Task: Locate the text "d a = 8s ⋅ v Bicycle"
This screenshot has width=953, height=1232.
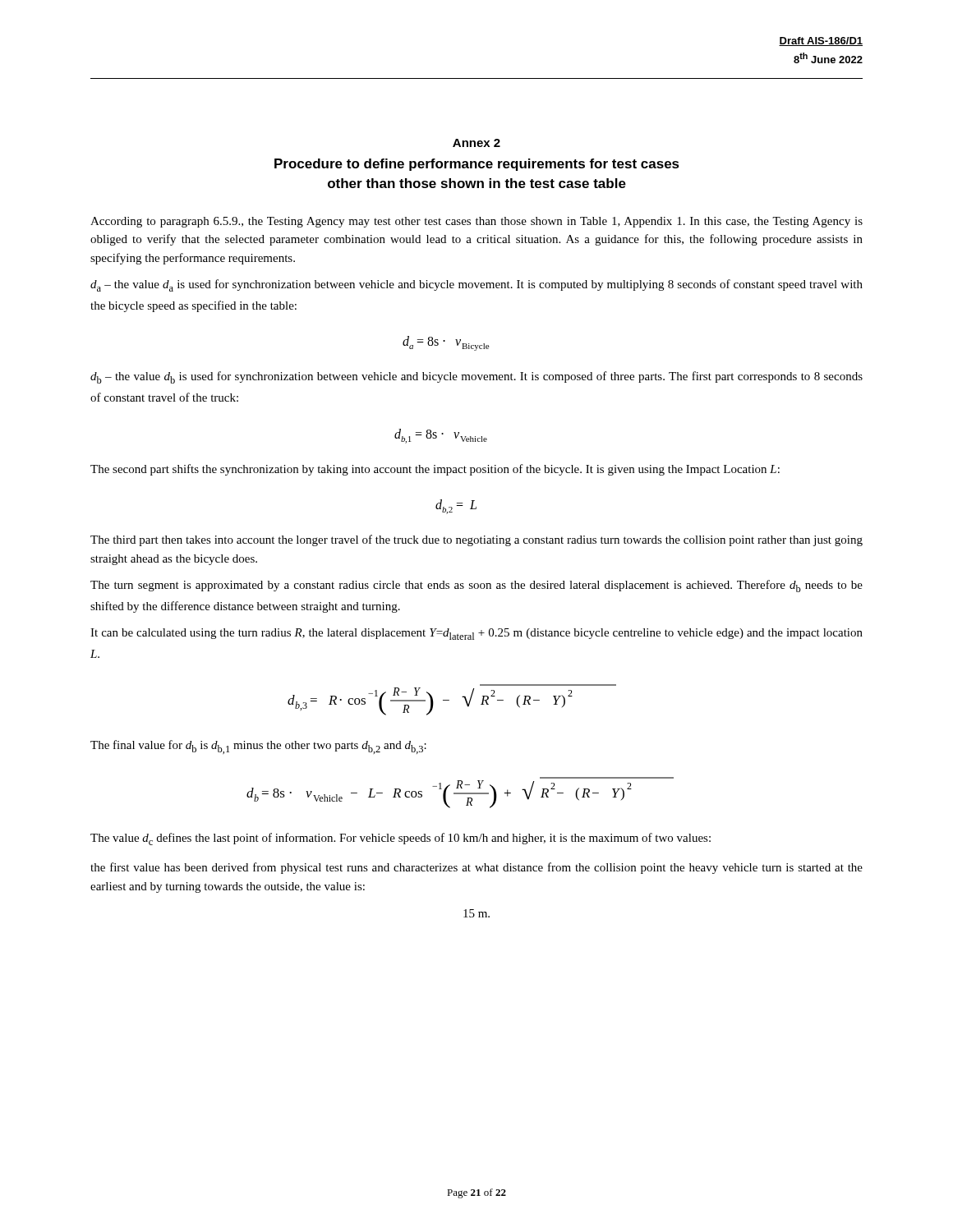Action: click(476, 341)
